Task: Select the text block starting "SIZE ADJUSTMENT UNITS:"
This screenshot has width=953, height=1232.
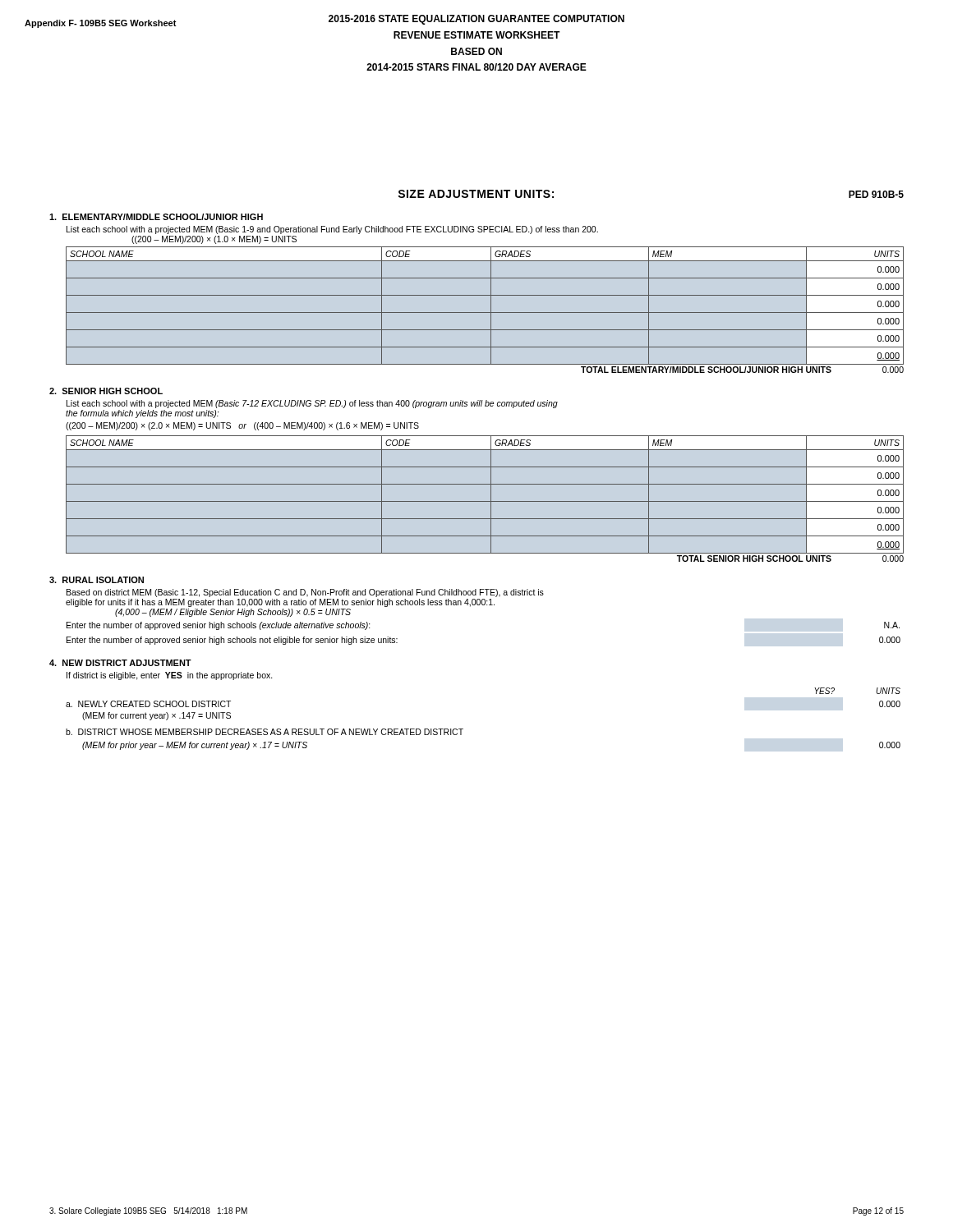Action: tap(476, 194)
